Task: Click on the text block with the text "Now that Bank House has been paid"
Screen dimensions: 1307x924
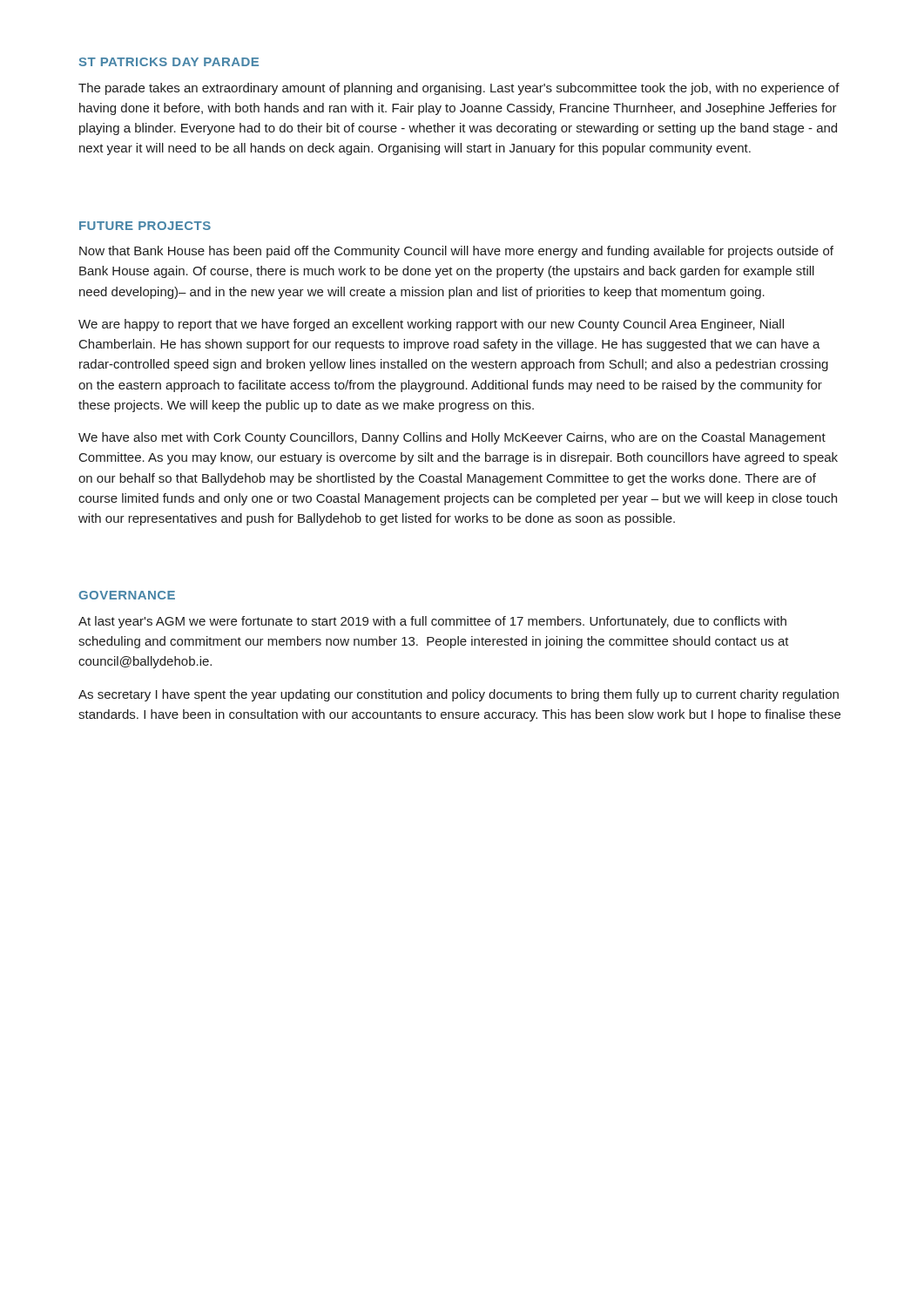Action: point(456,271)
